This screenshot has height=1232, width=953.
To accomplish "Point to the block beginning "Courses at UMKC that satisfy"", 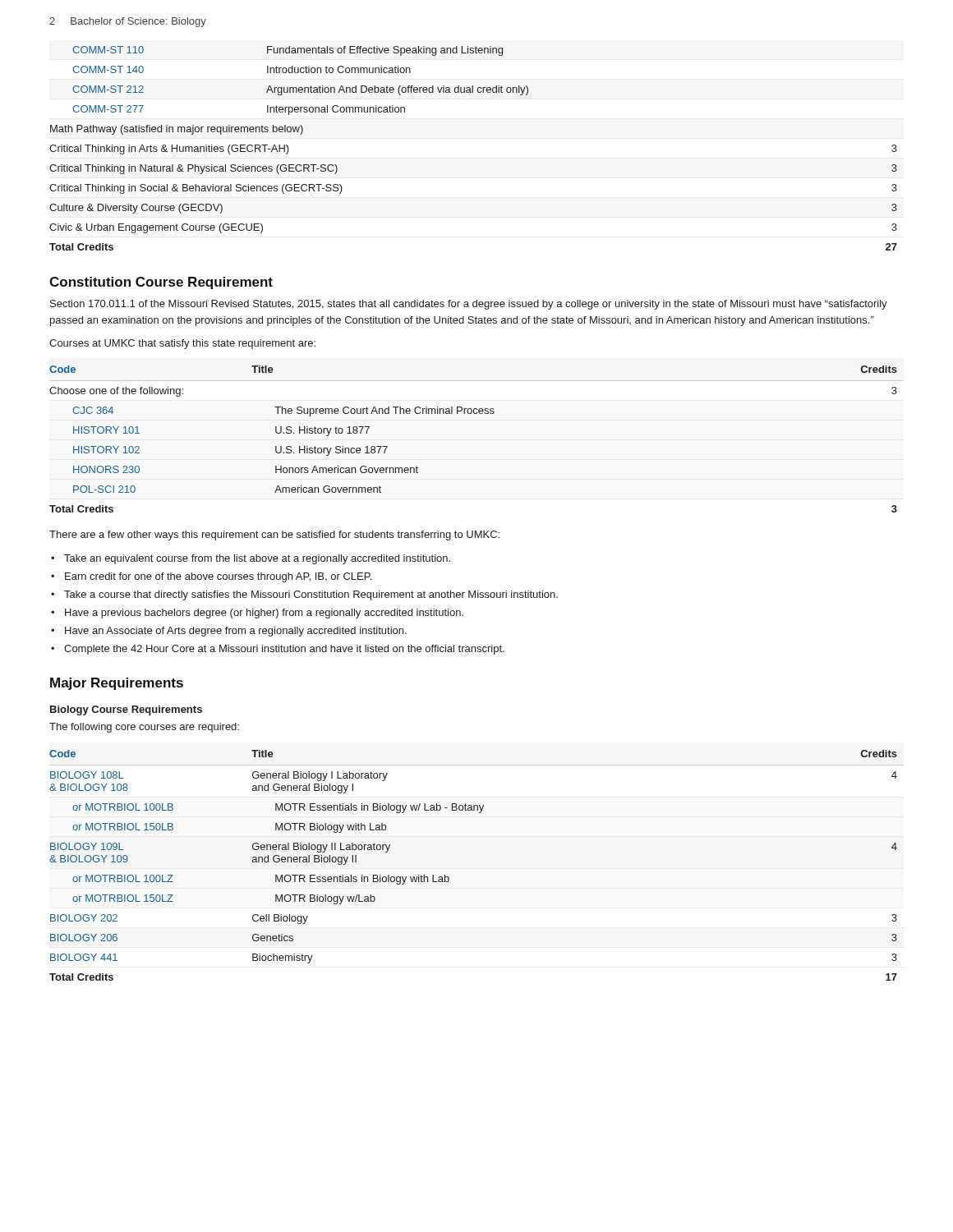I will (183, 343).
